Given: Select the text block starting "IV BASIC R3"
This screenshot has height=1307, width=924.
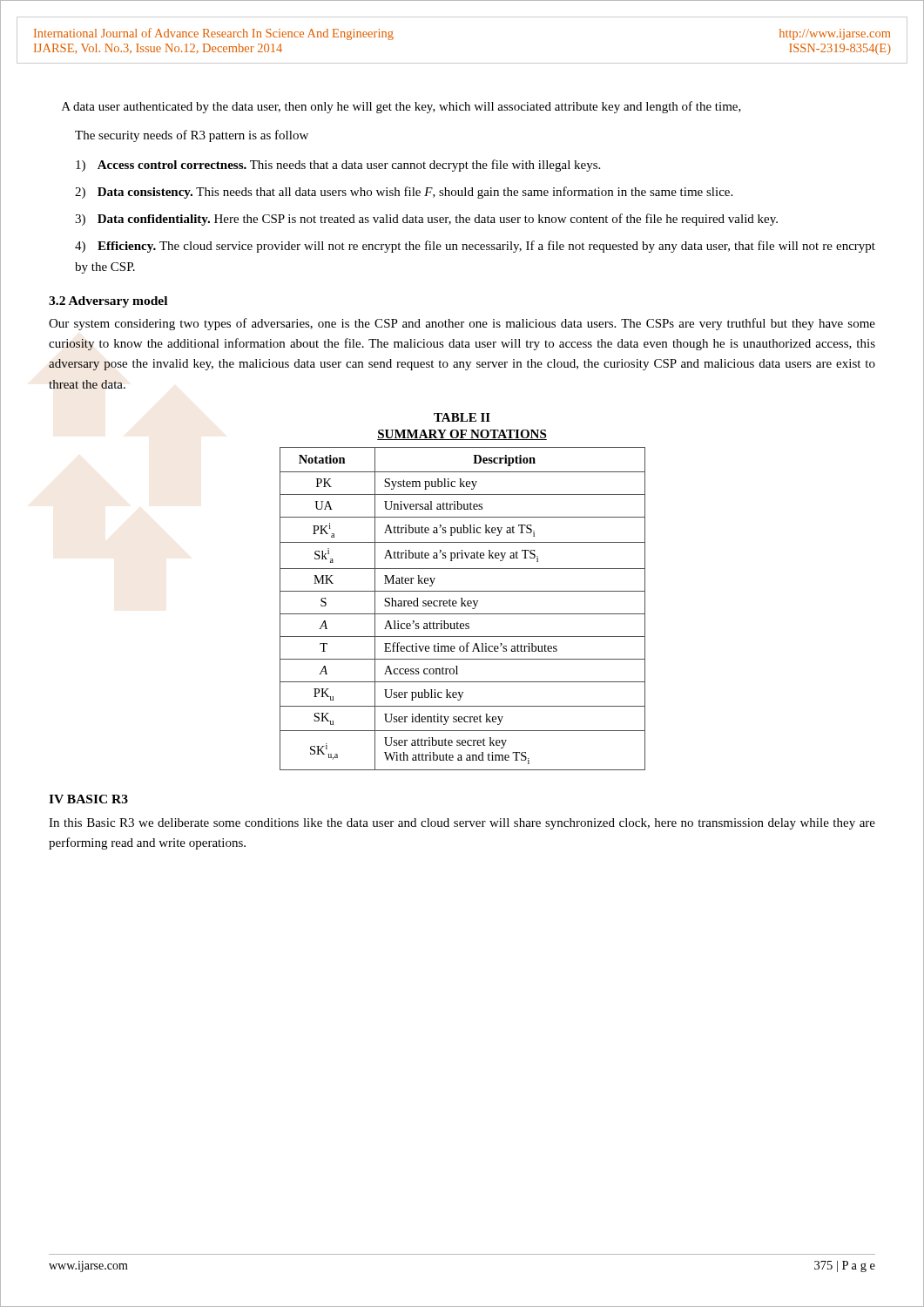Looking at the screenshot, I should click(88, 798).
